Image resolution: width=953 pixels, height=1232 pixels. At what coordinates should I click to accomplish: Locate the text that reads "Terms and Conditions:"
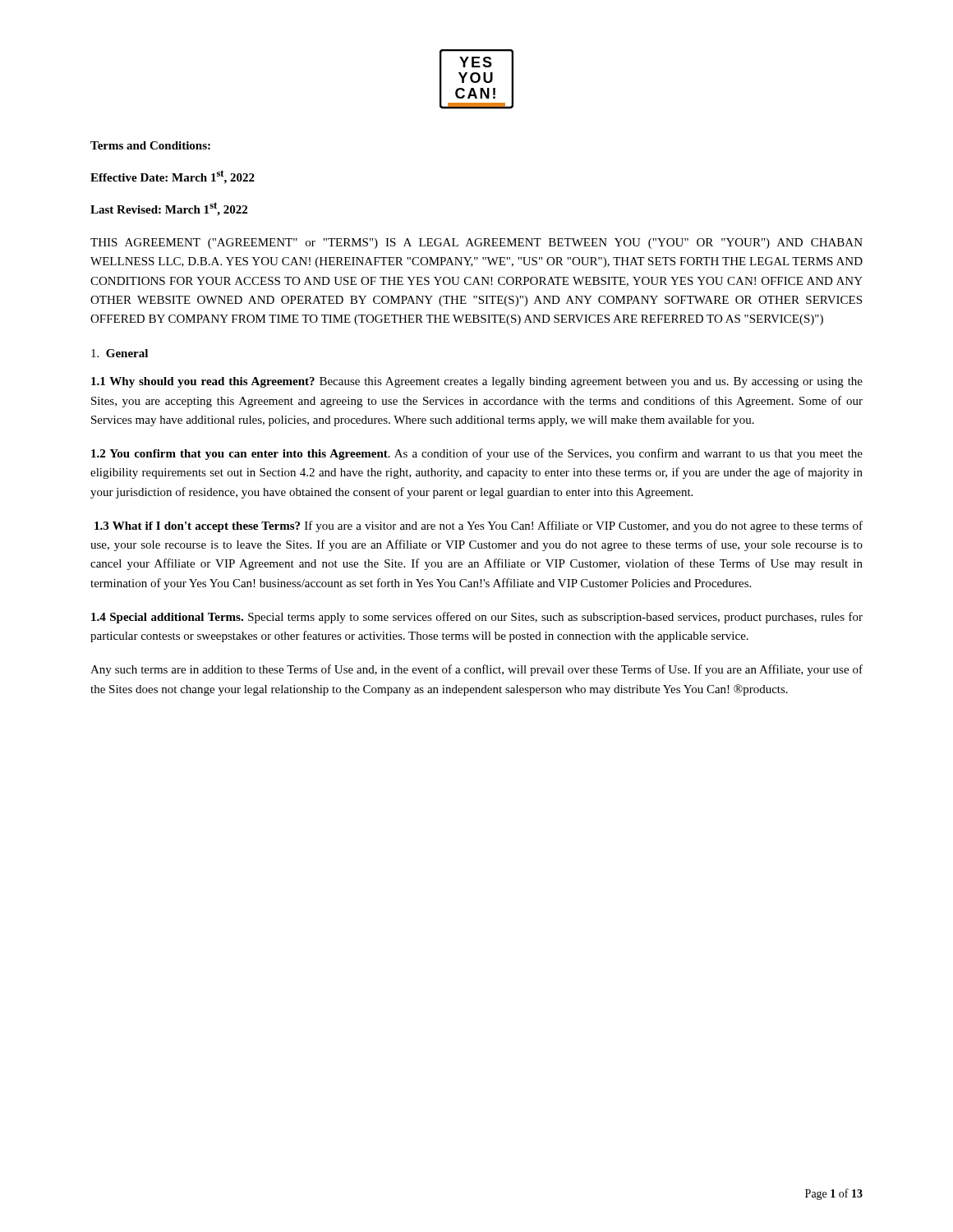tap(151, 145)
